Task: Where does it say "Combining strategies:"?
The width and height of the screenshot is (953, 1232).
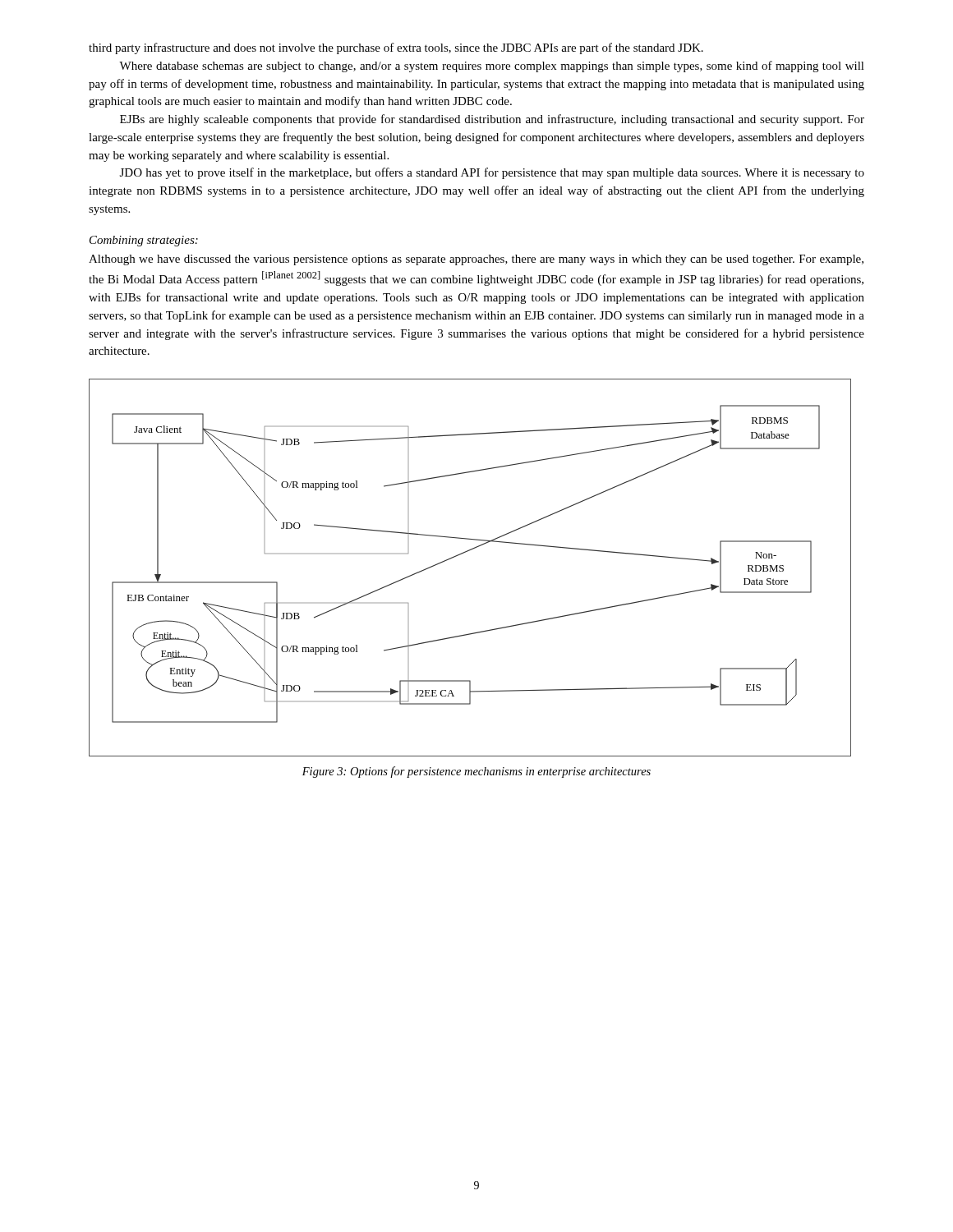Action: 144,239
